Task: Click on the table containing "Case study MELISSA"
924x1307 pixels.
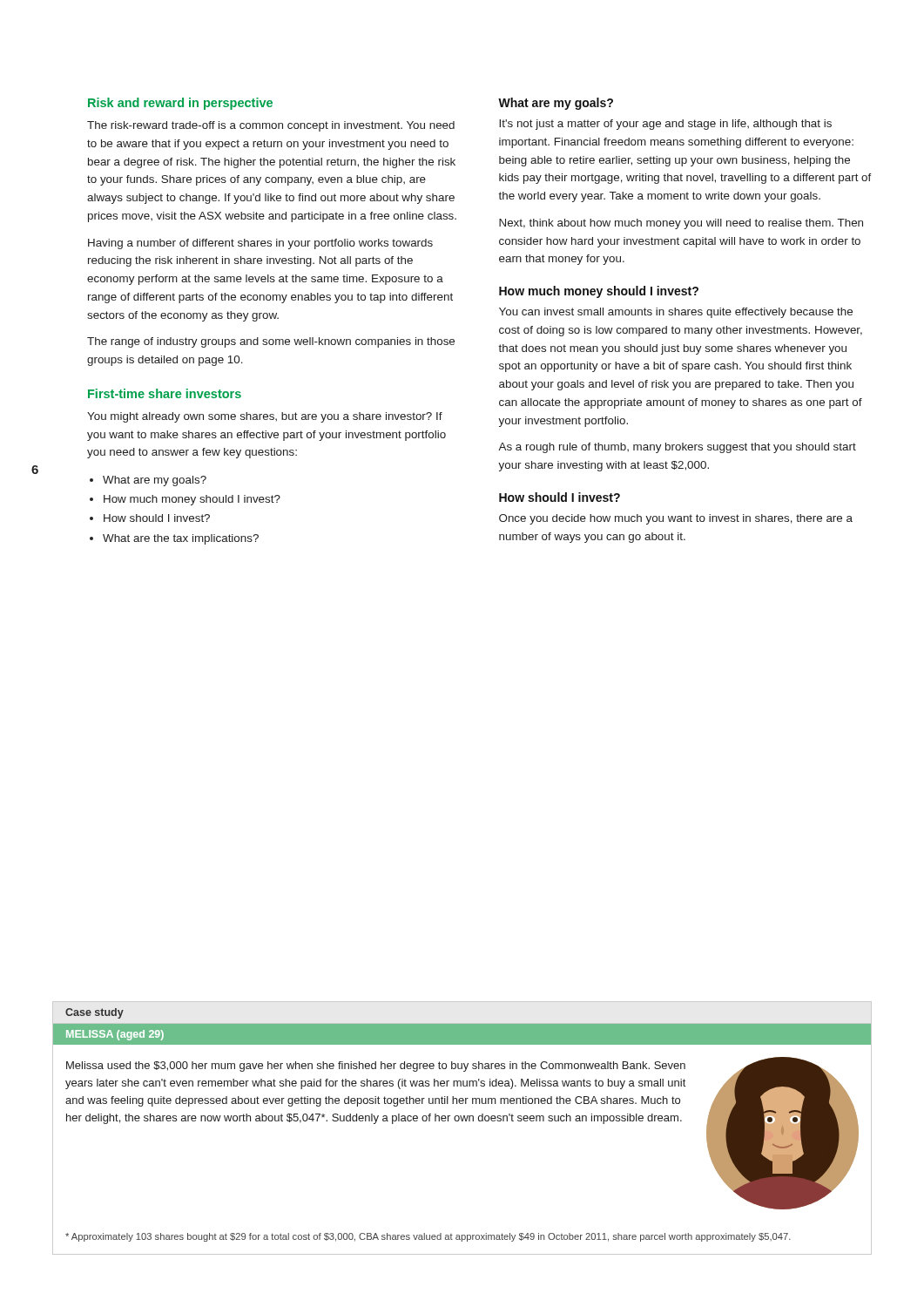Action: (x=462, y=1128)
